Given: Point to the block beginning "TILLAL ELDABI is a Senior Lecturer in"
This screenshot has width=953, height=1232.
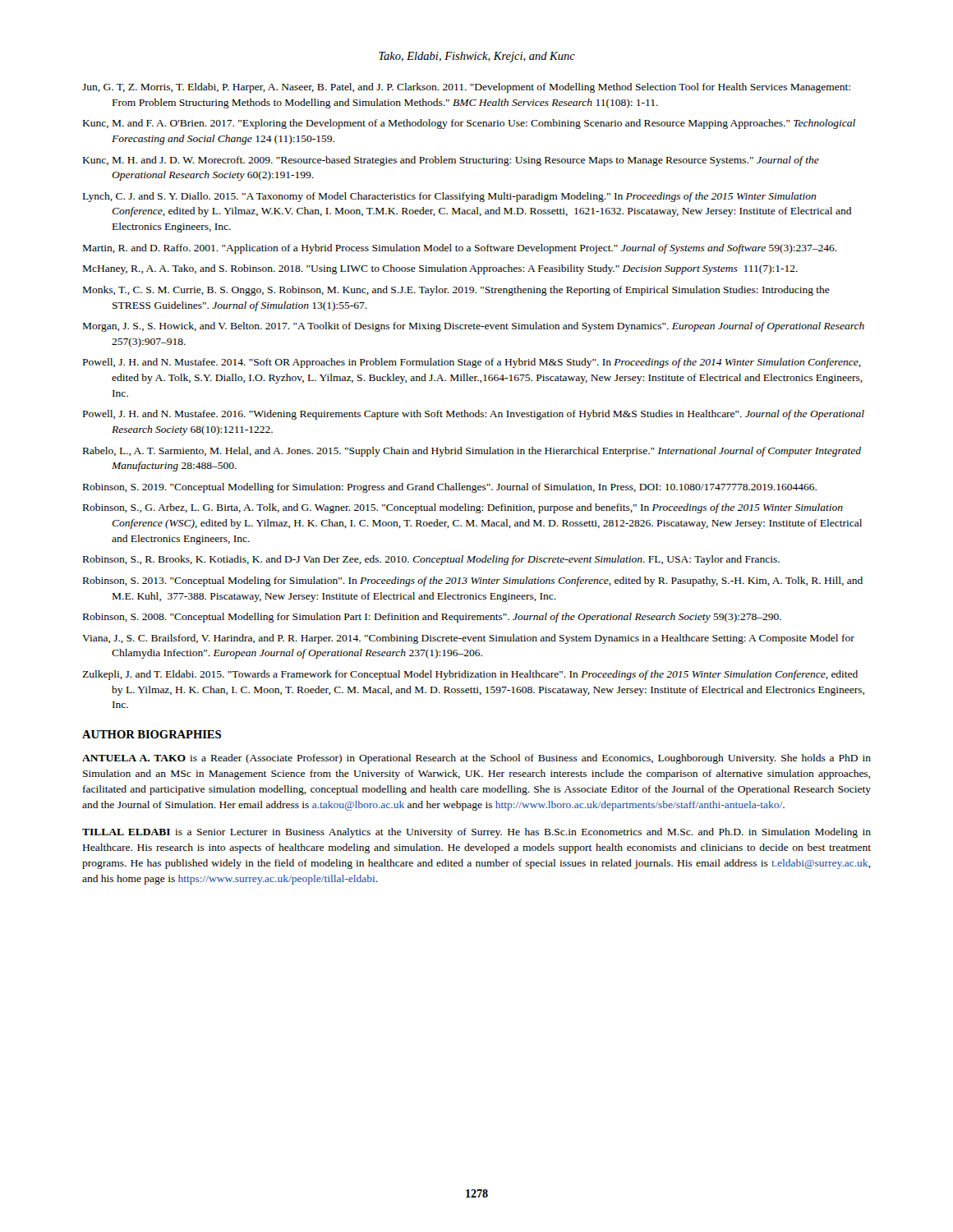Looking at the screenshot, I should point(476,855).
